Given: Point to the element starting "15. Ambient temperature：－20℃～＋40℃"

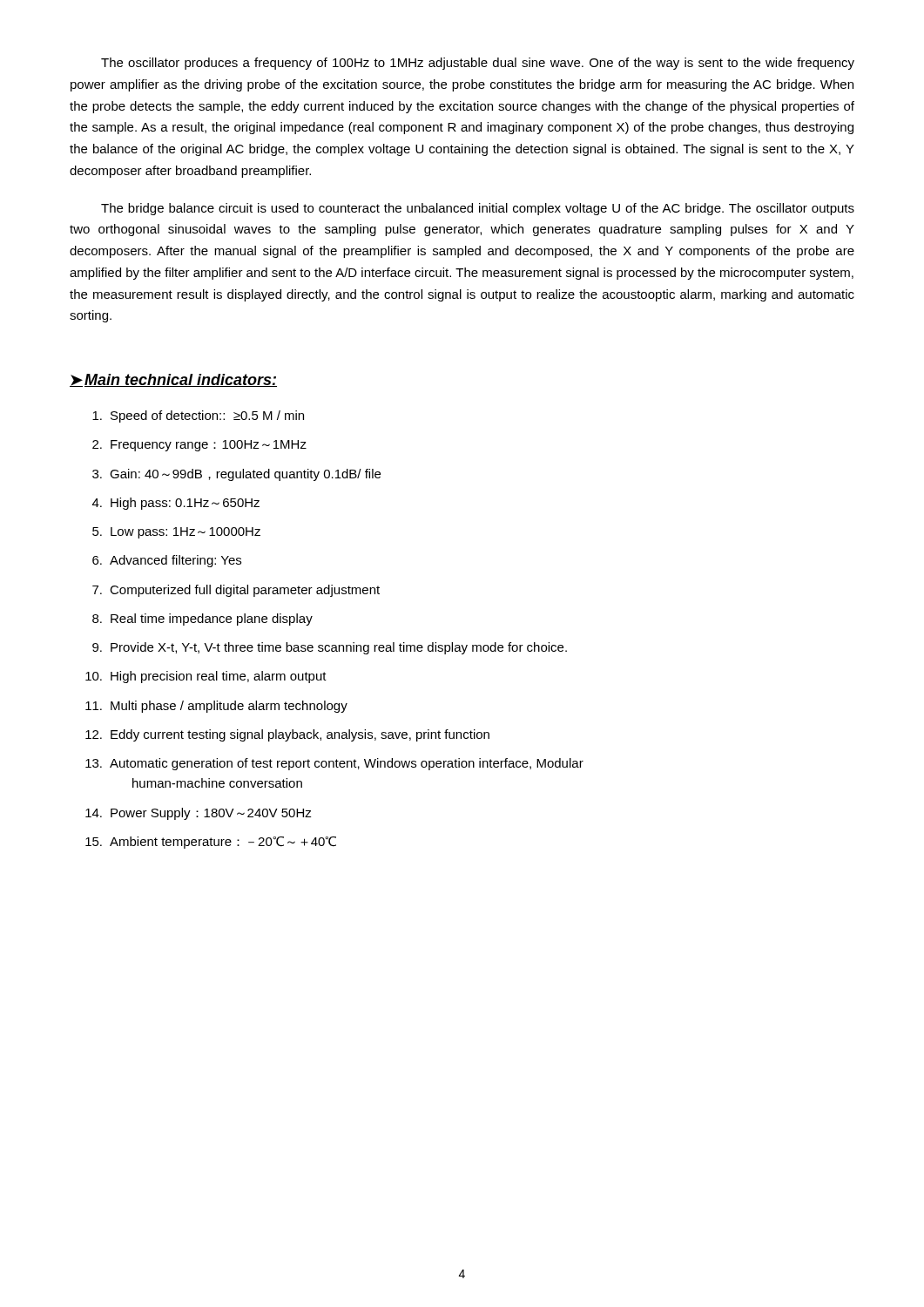Looking at the screenshot, I should 211,843.
